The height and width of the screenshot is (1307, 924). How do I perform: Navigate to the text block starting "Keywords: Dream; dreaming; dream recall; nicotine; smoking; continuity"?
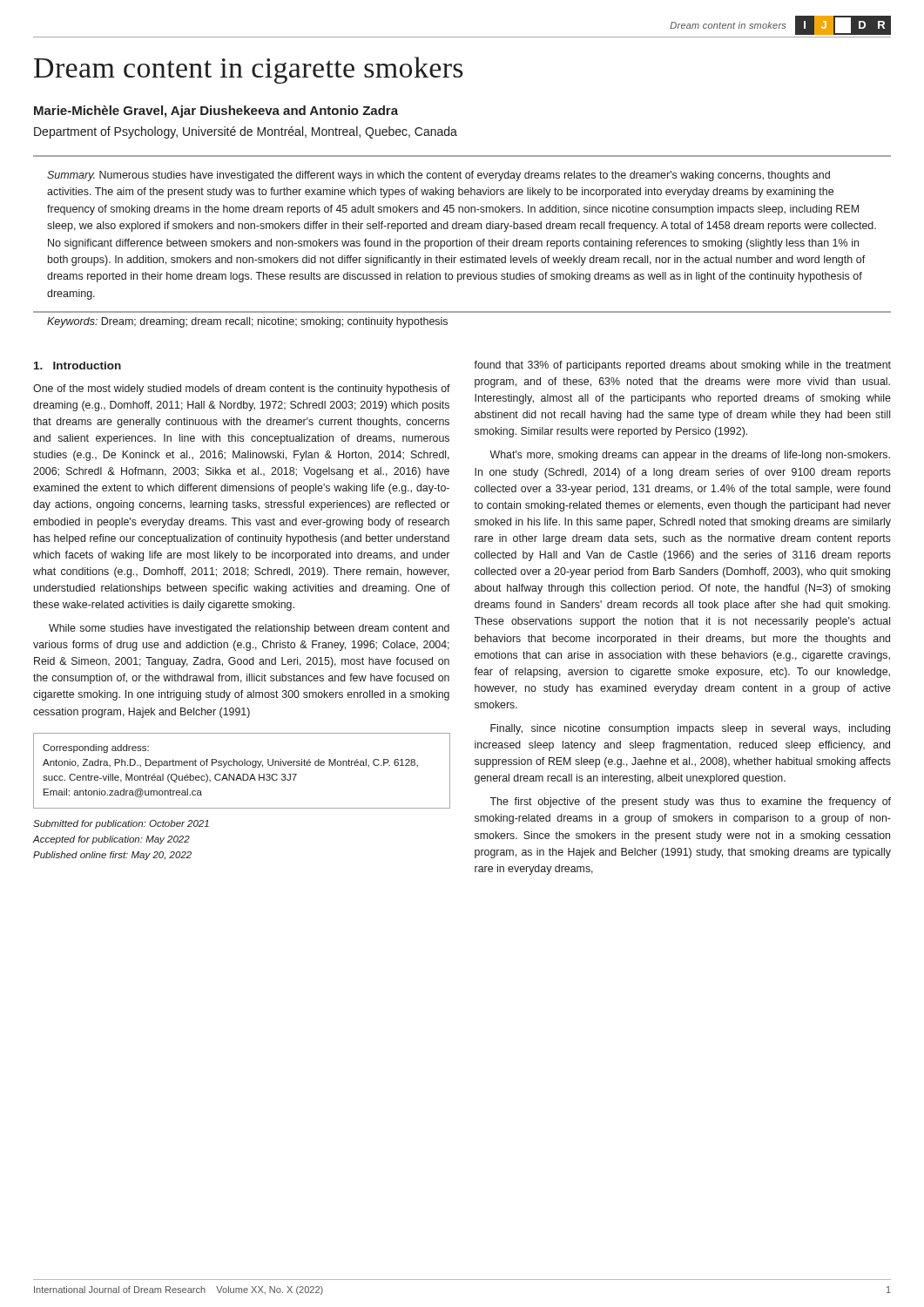pos(248,322)
